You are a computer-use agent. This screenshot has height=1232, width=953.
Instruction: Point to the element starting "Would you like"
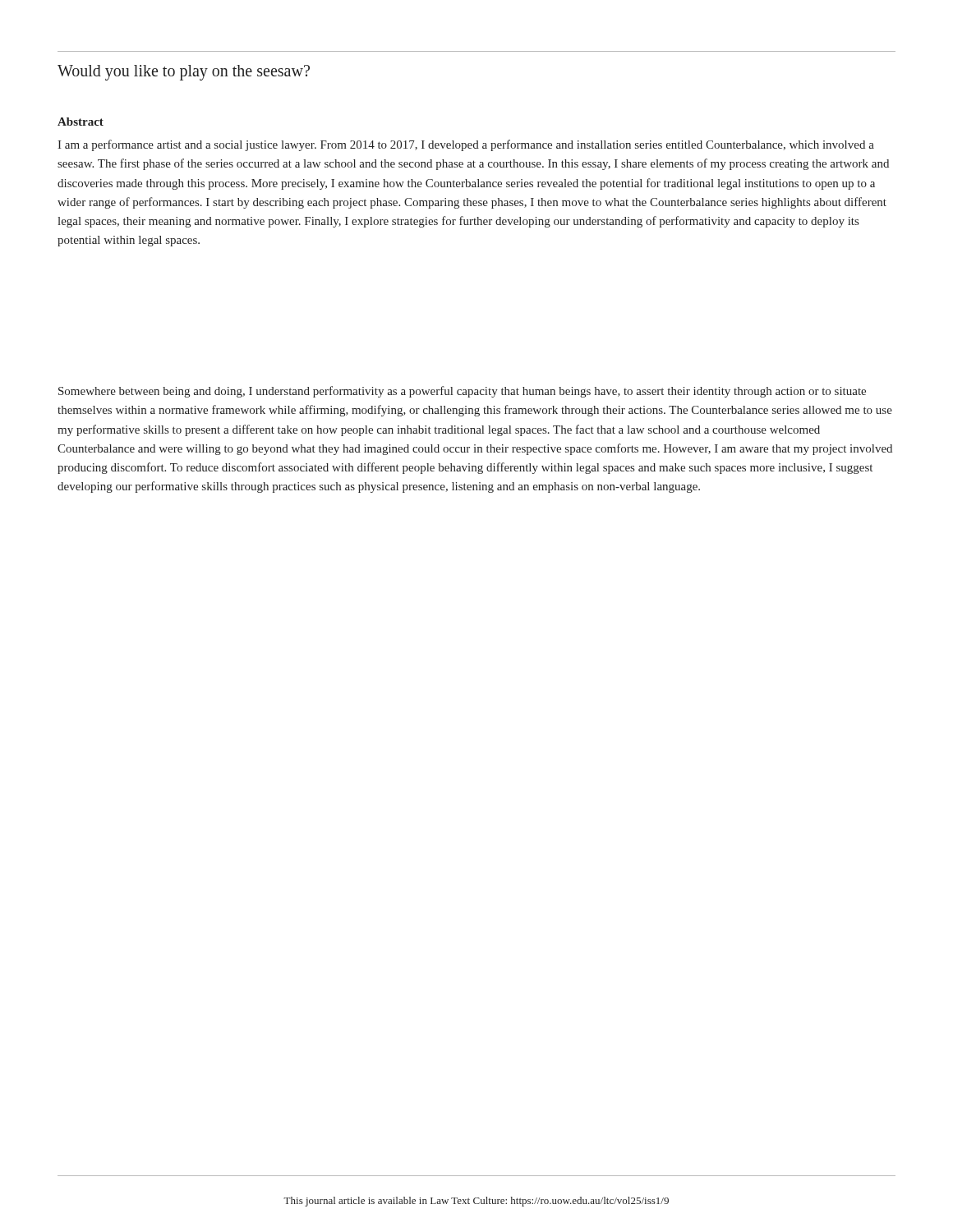[x=184, y=73]
